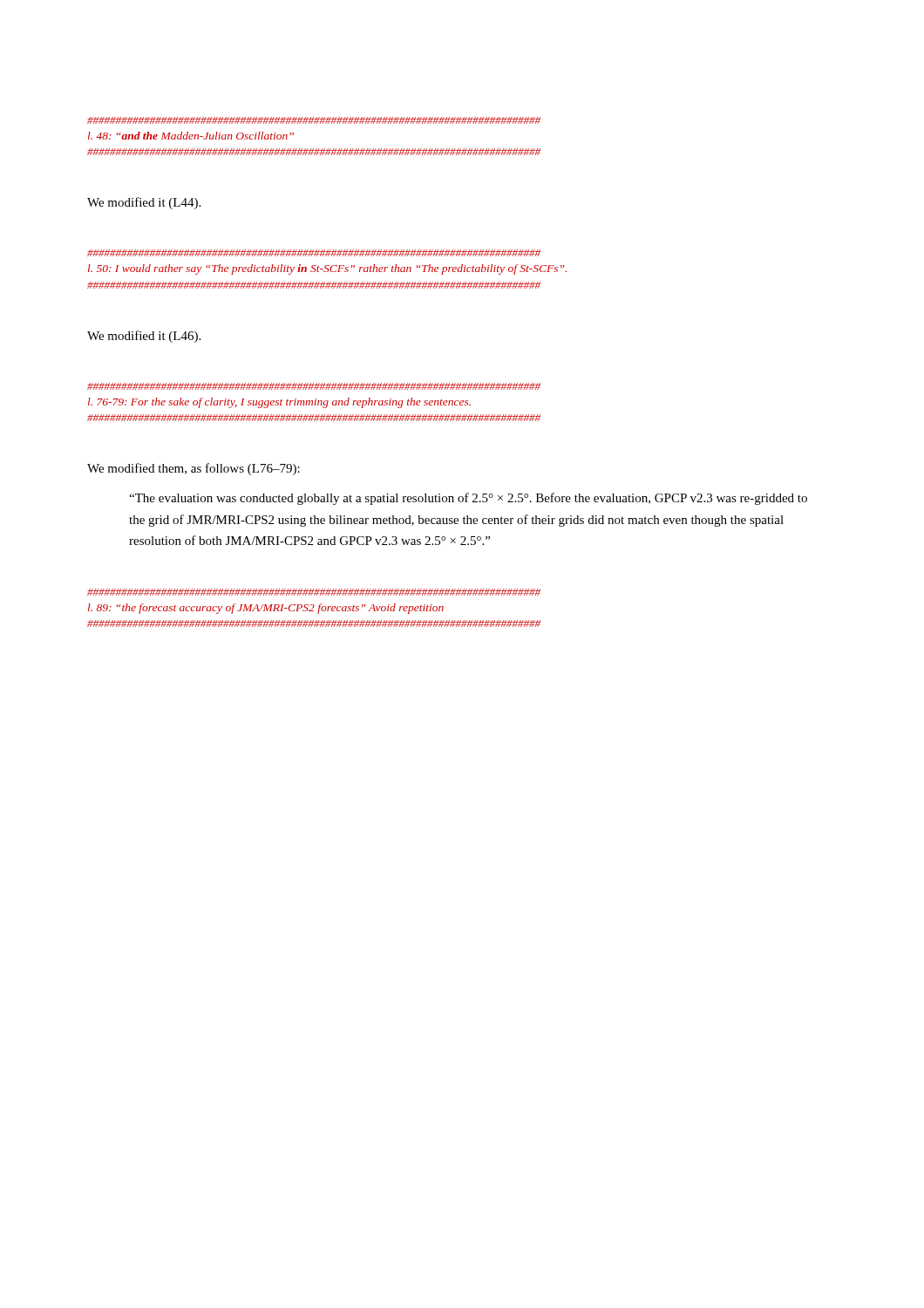Click the passage that begins "################################################################################ l. 89: “the"
Viewport: 924px width, 1308px height.
point(314,592)
